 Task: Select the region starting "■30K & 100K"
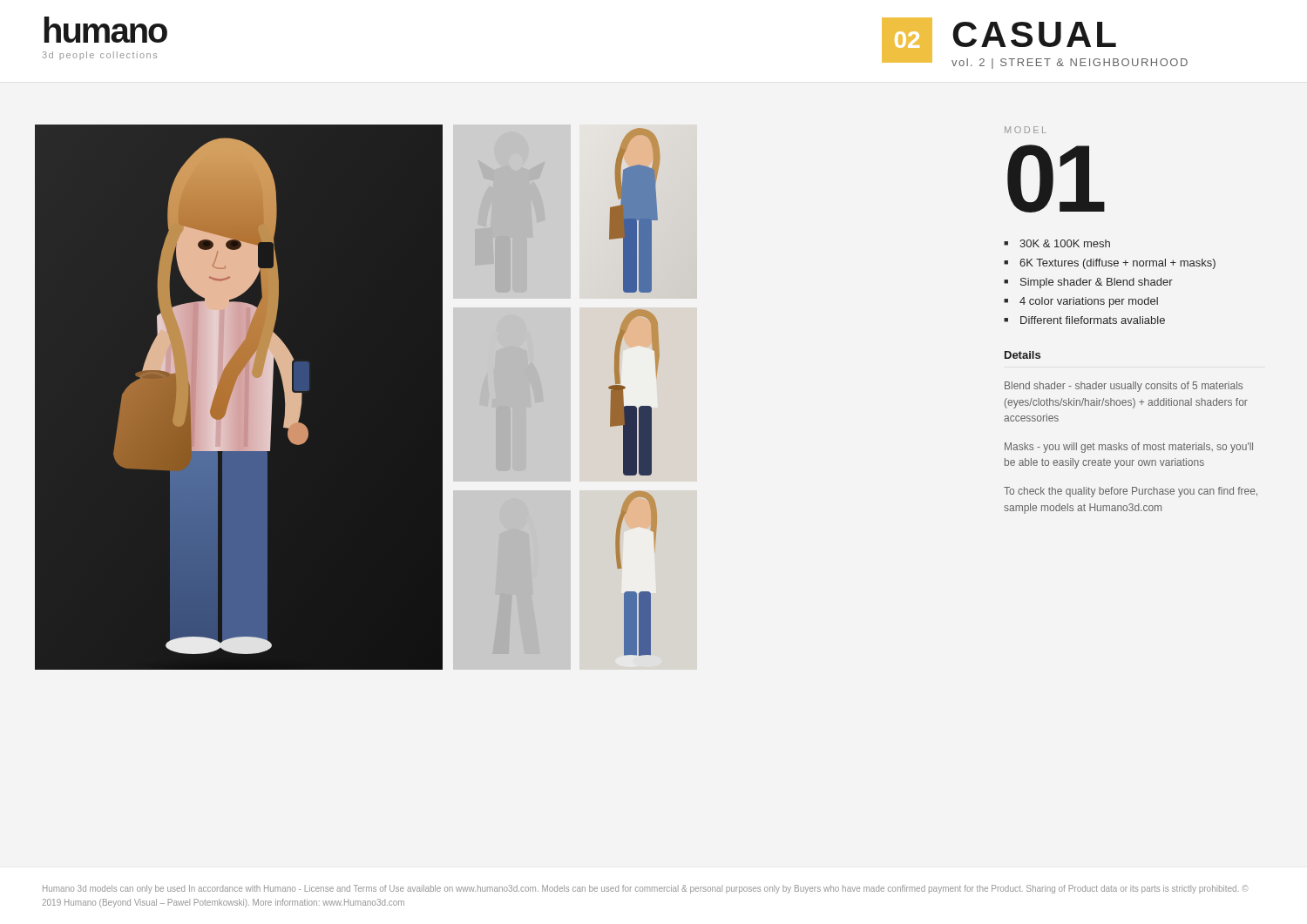coord(1057,243)
